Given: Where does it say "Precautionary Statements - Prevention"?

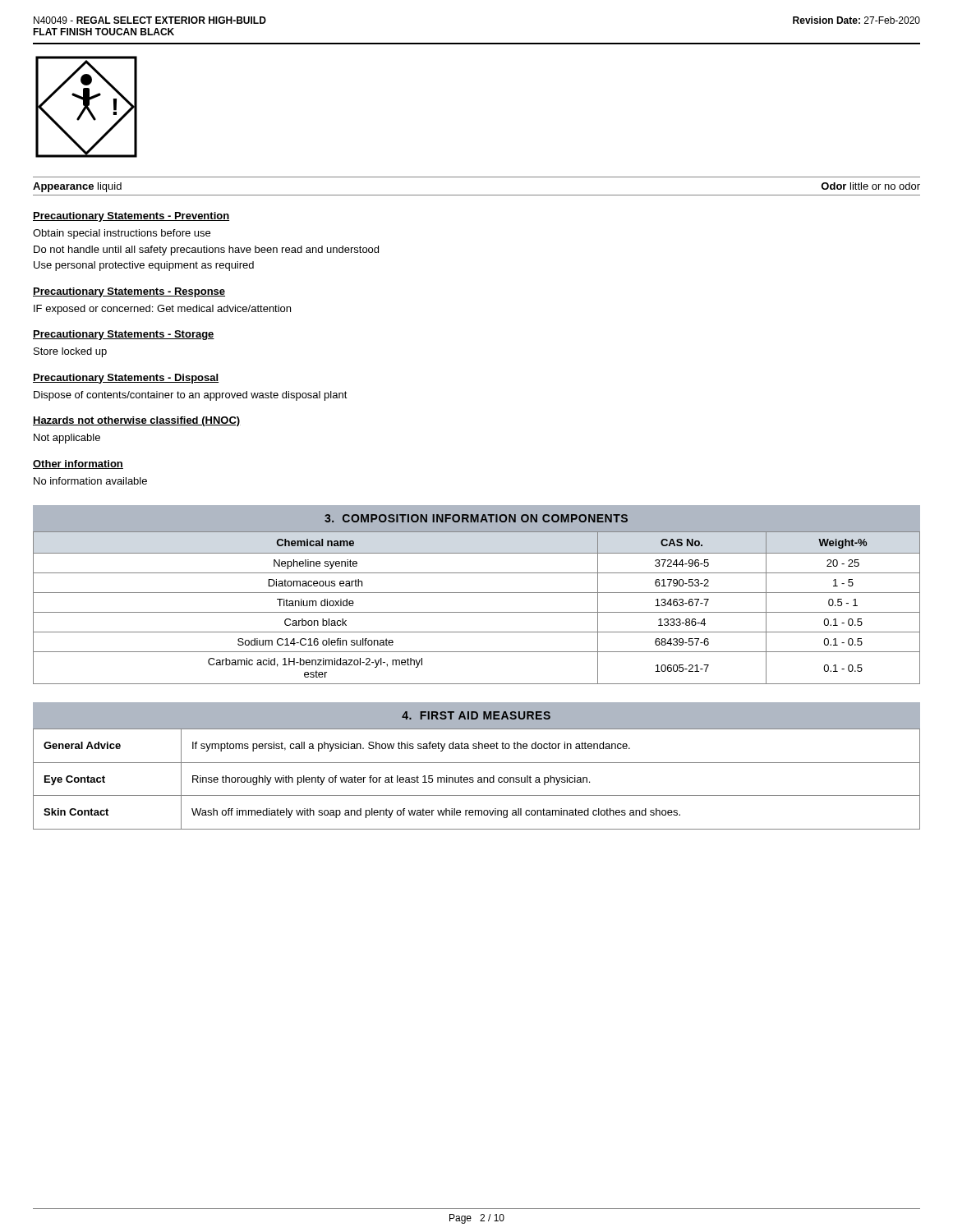Looking at the screenshot, I should tap(131, 217).
